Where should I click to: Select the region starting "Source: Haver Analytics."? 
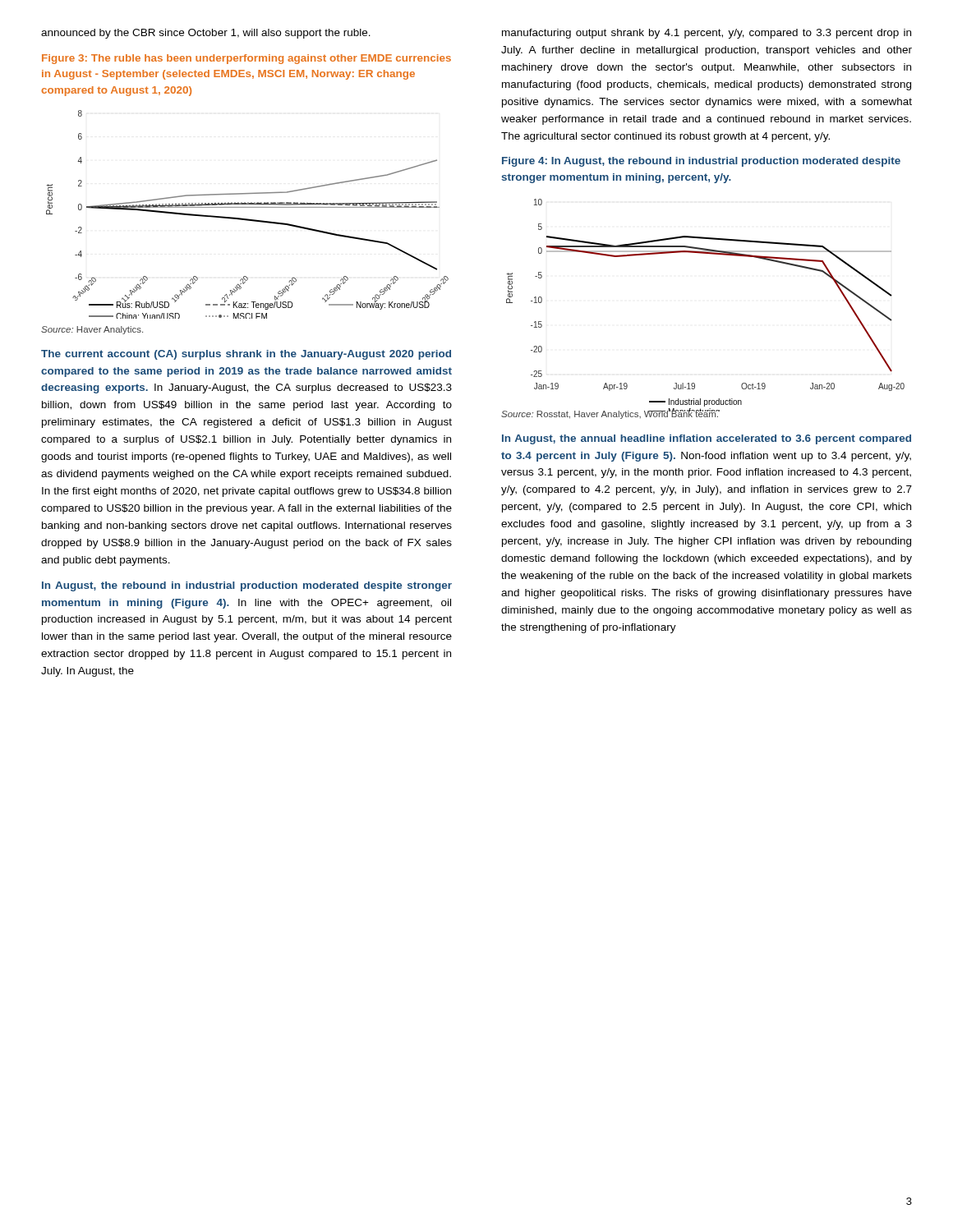coord(93,329)
